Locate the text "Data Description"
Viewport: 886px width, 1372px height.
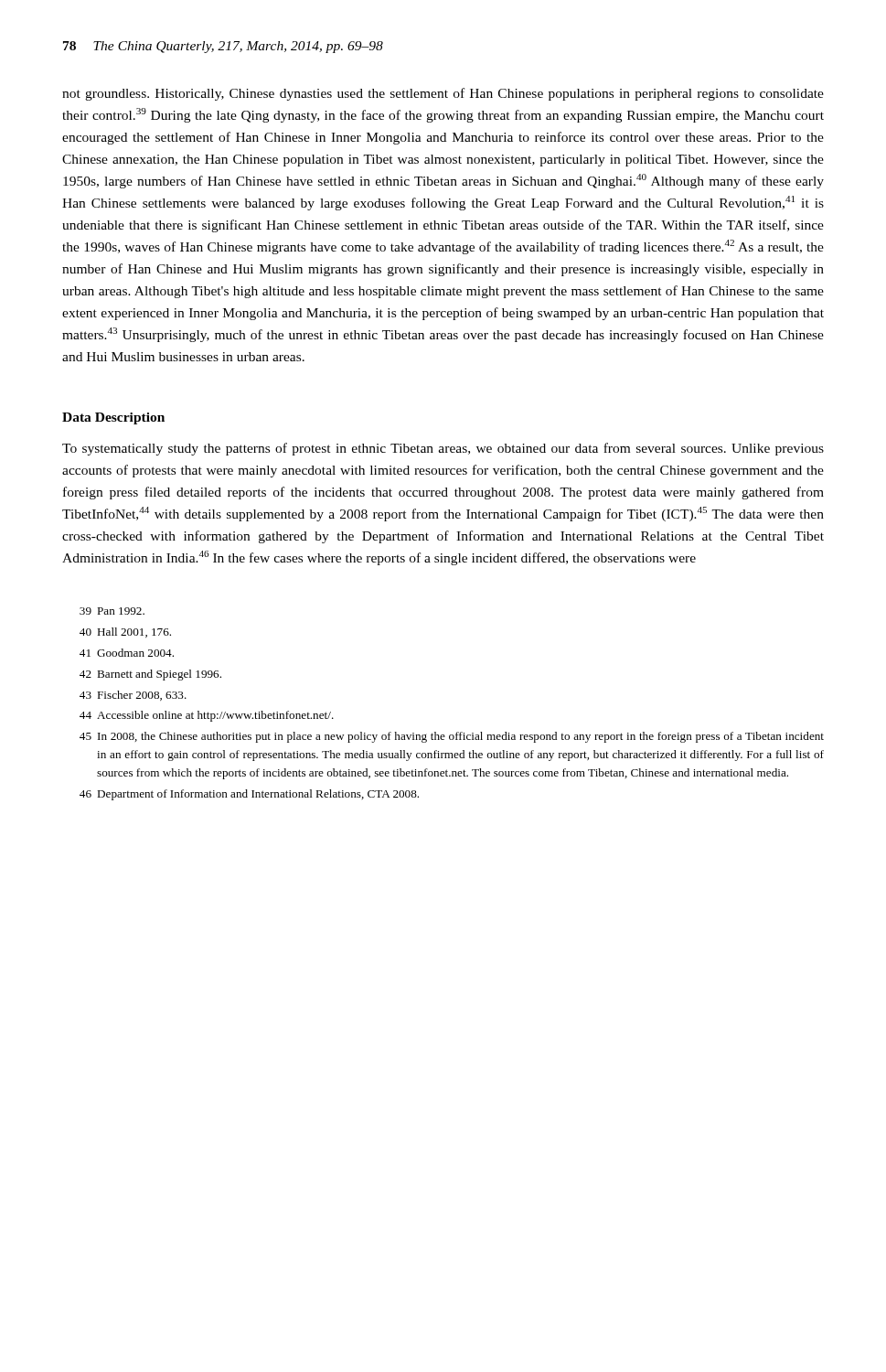point(114,417)
